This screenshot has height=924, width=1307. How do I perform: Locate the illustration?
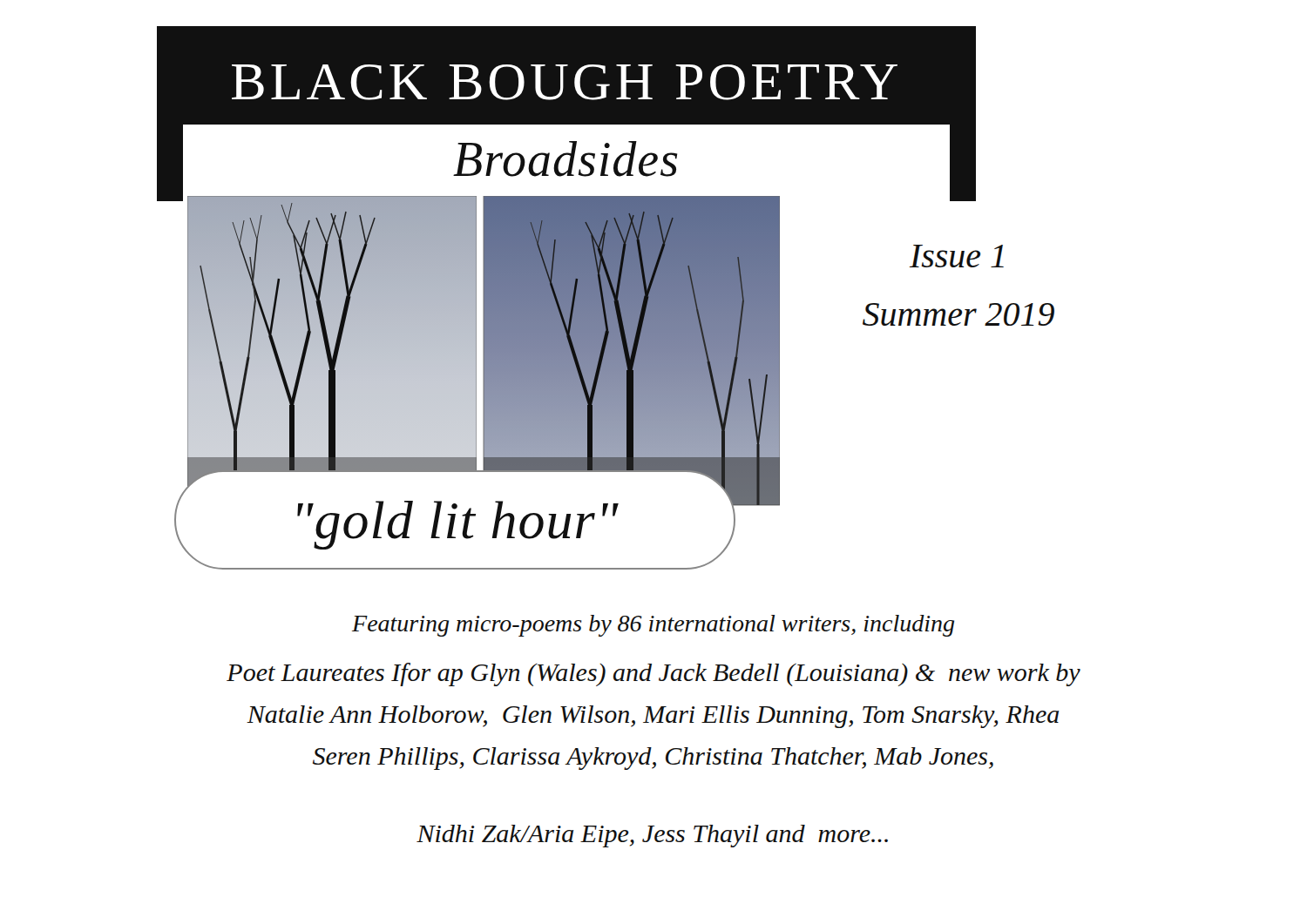point(484,355)
